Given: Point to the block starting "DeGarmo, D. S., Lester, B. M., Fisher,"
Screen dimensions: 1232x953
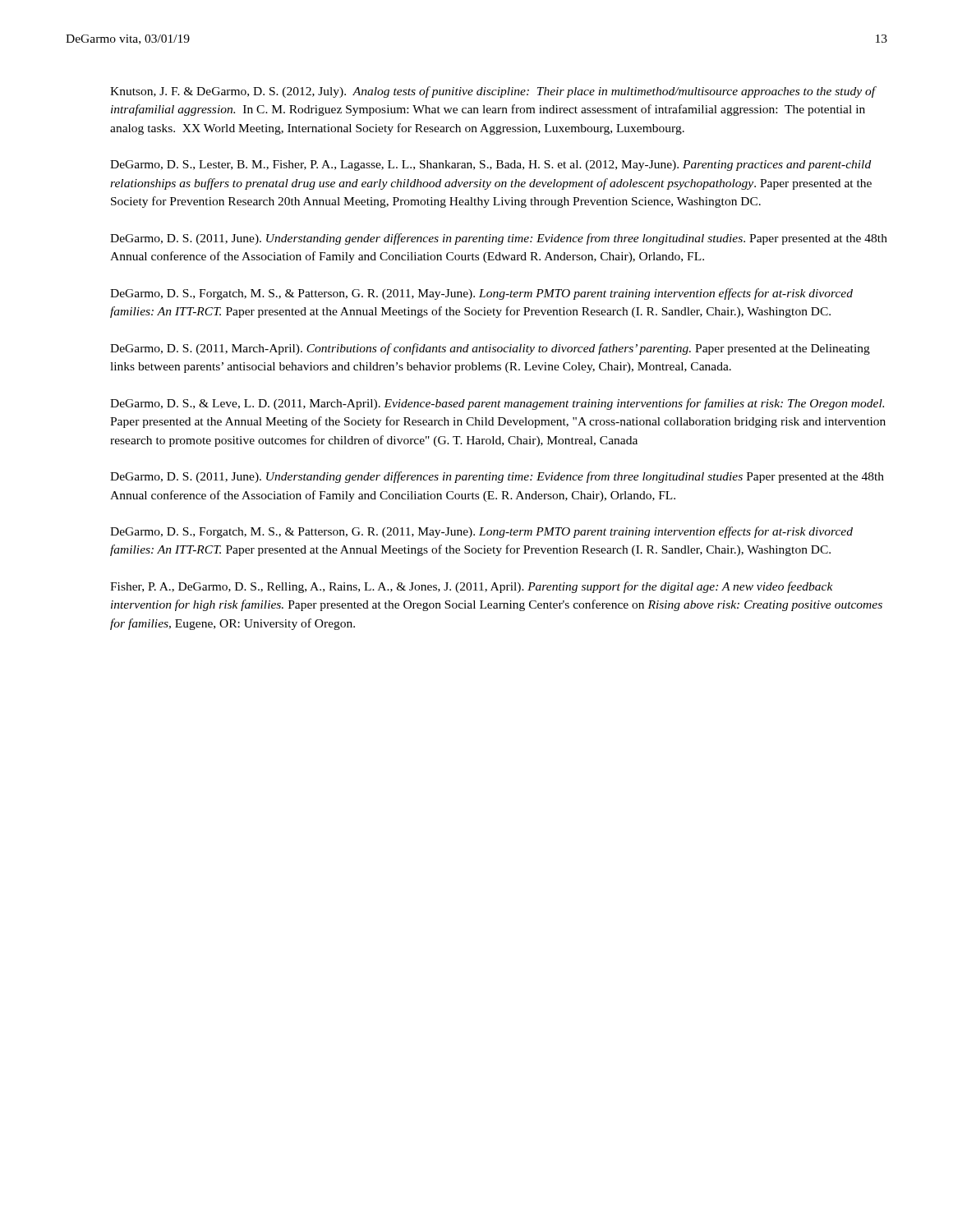Looking at the screenshot, I should (476, 183).
